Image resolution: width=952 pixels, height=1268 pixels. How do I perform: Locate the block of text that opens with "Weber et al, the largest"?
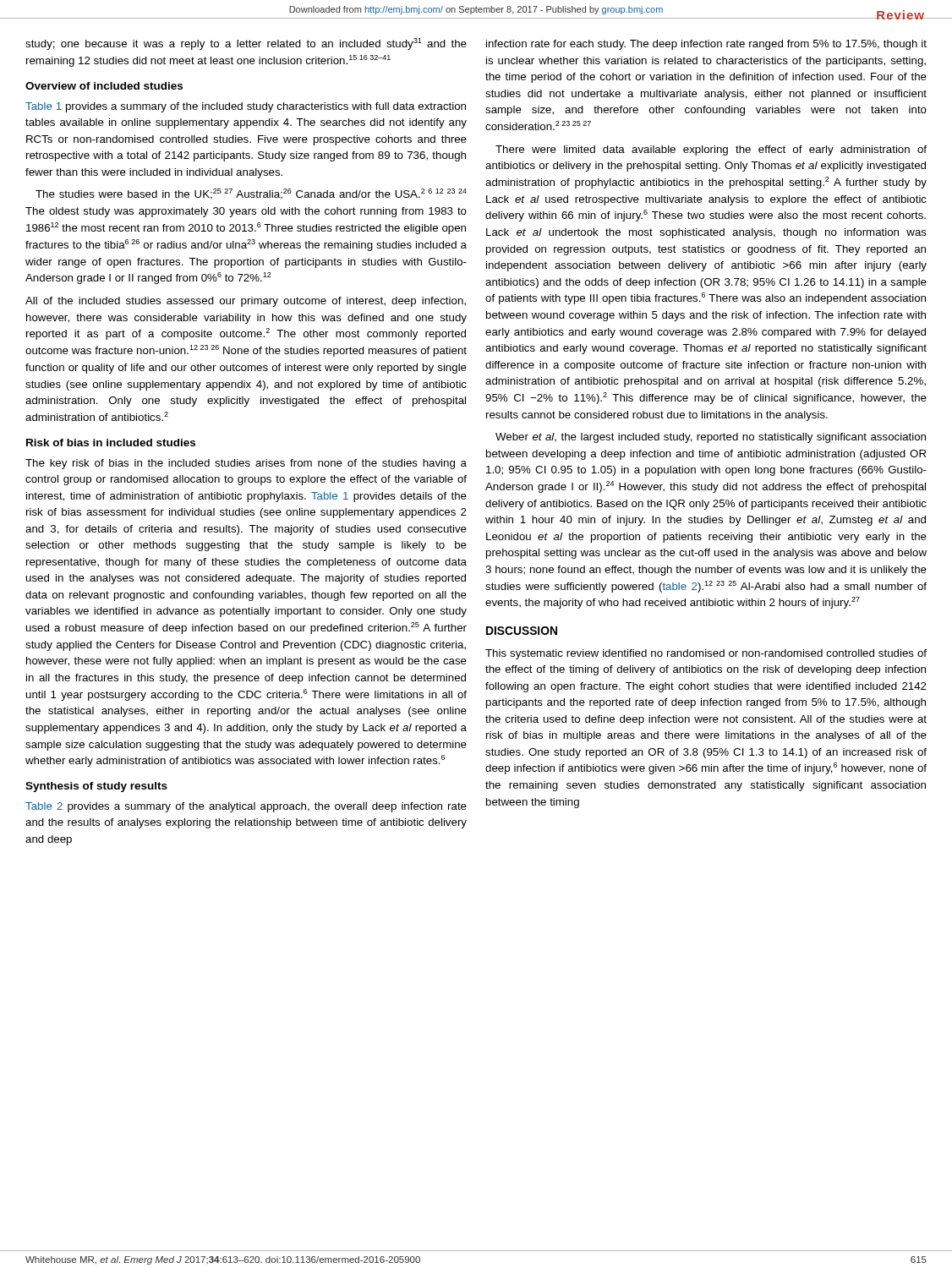coord(706,520)
